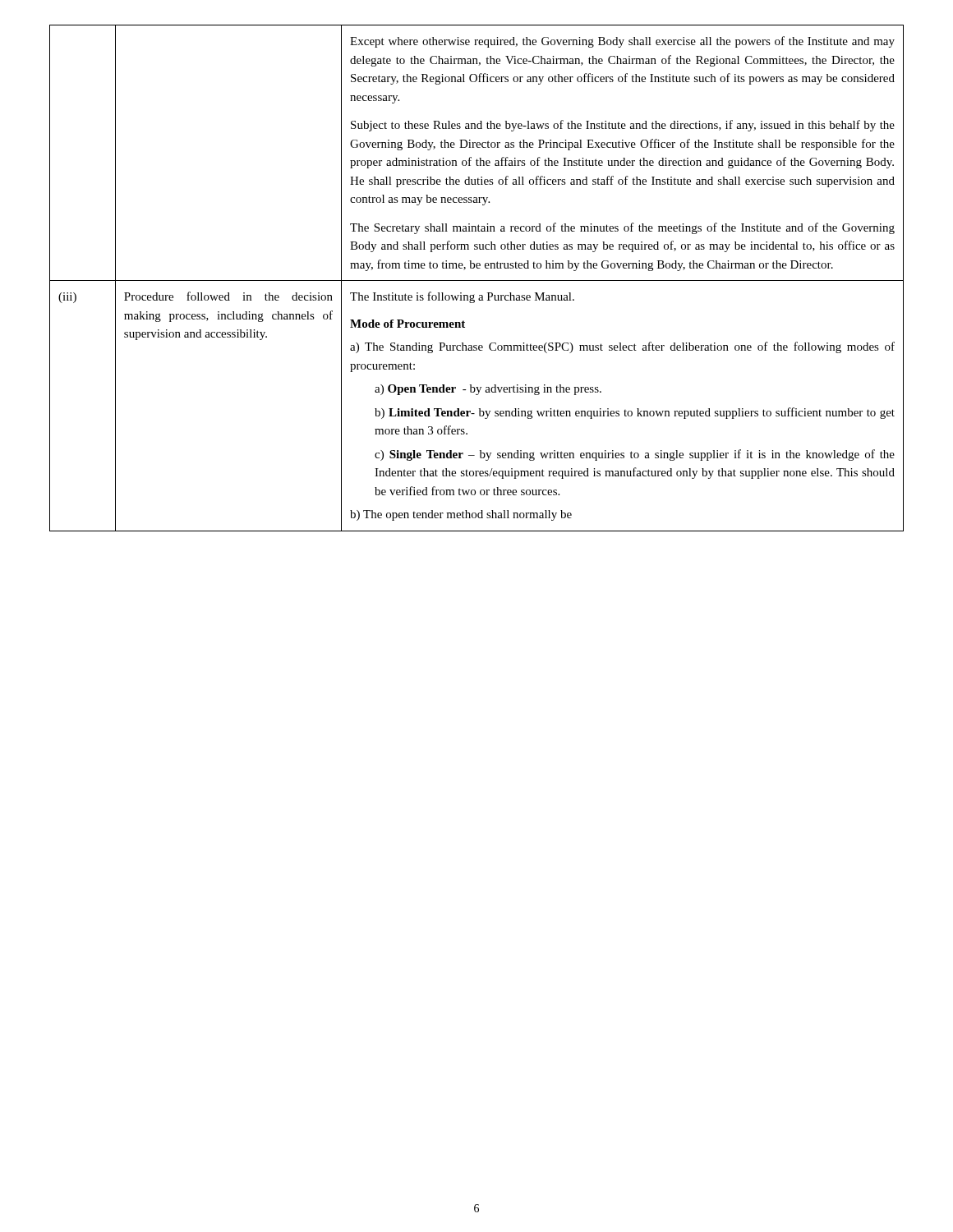The width and height of the screenshot is (953, 1232).
Task: Find the text block containing "Procedure followed in the decision making"
Action: coord(228,315)
